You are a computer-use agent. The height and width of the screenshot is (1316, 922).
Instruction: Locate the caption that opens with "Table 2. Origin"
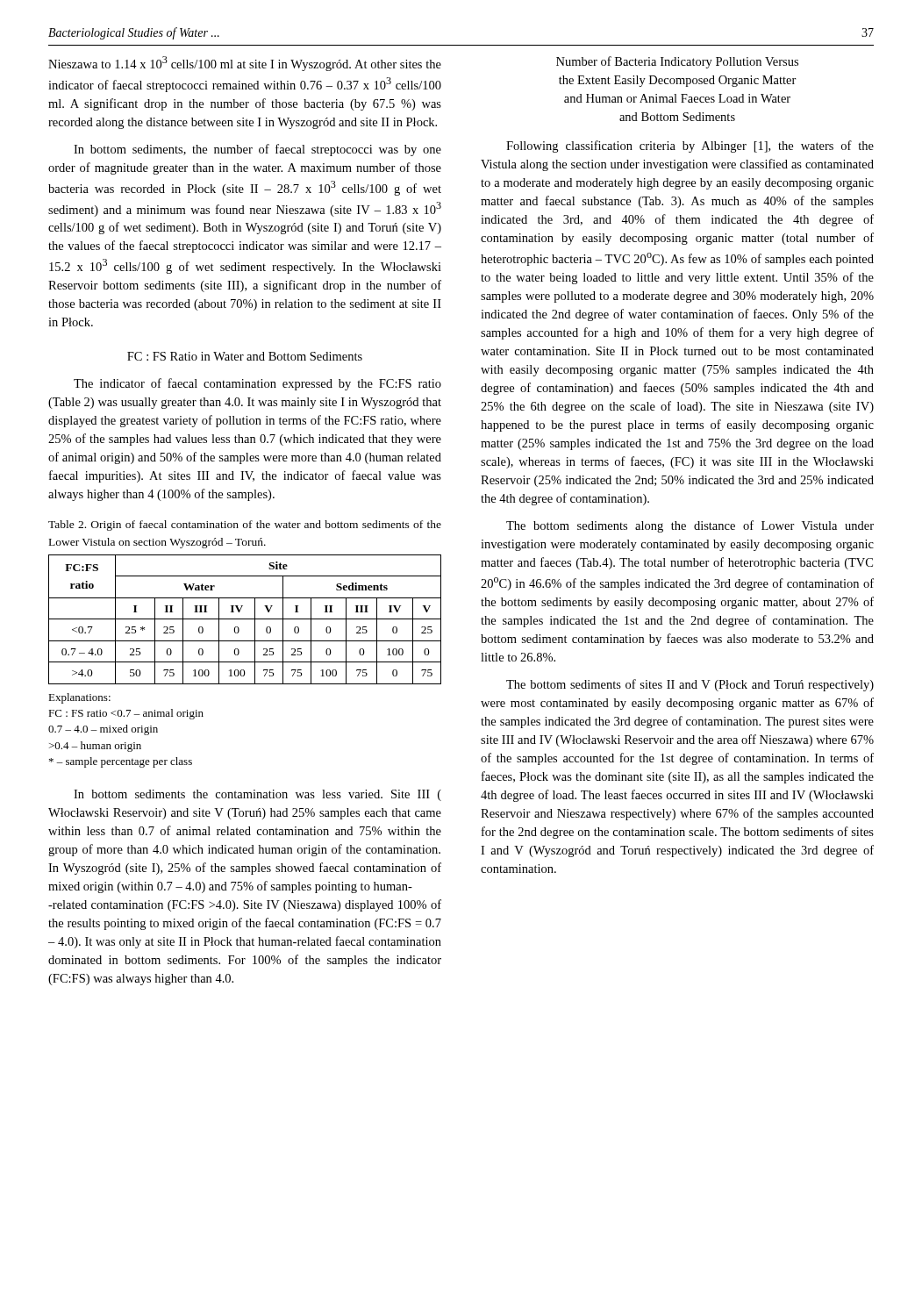pos(245,533)
